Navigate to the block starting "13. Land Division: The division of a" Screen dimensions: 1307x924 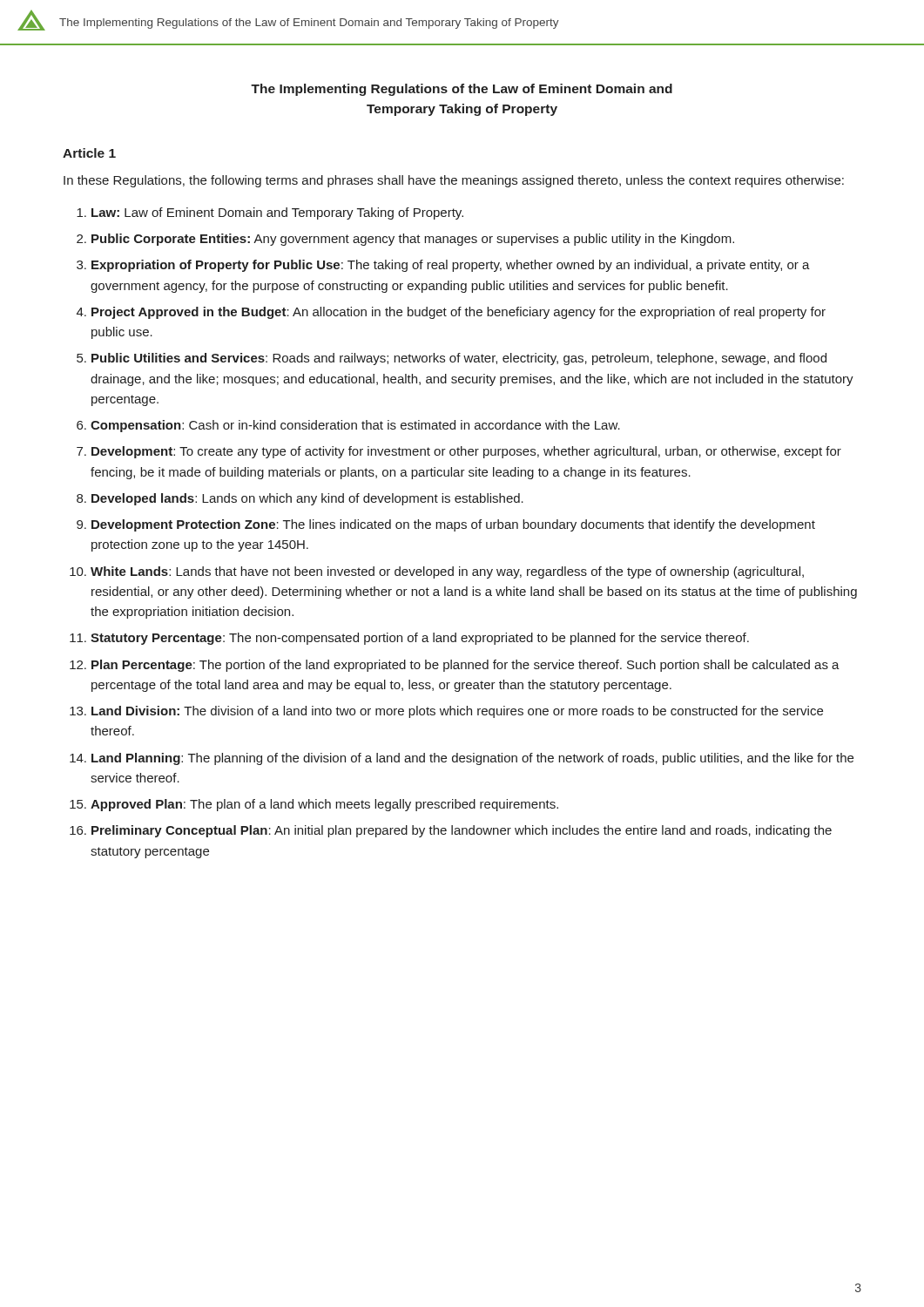[462, 721]
